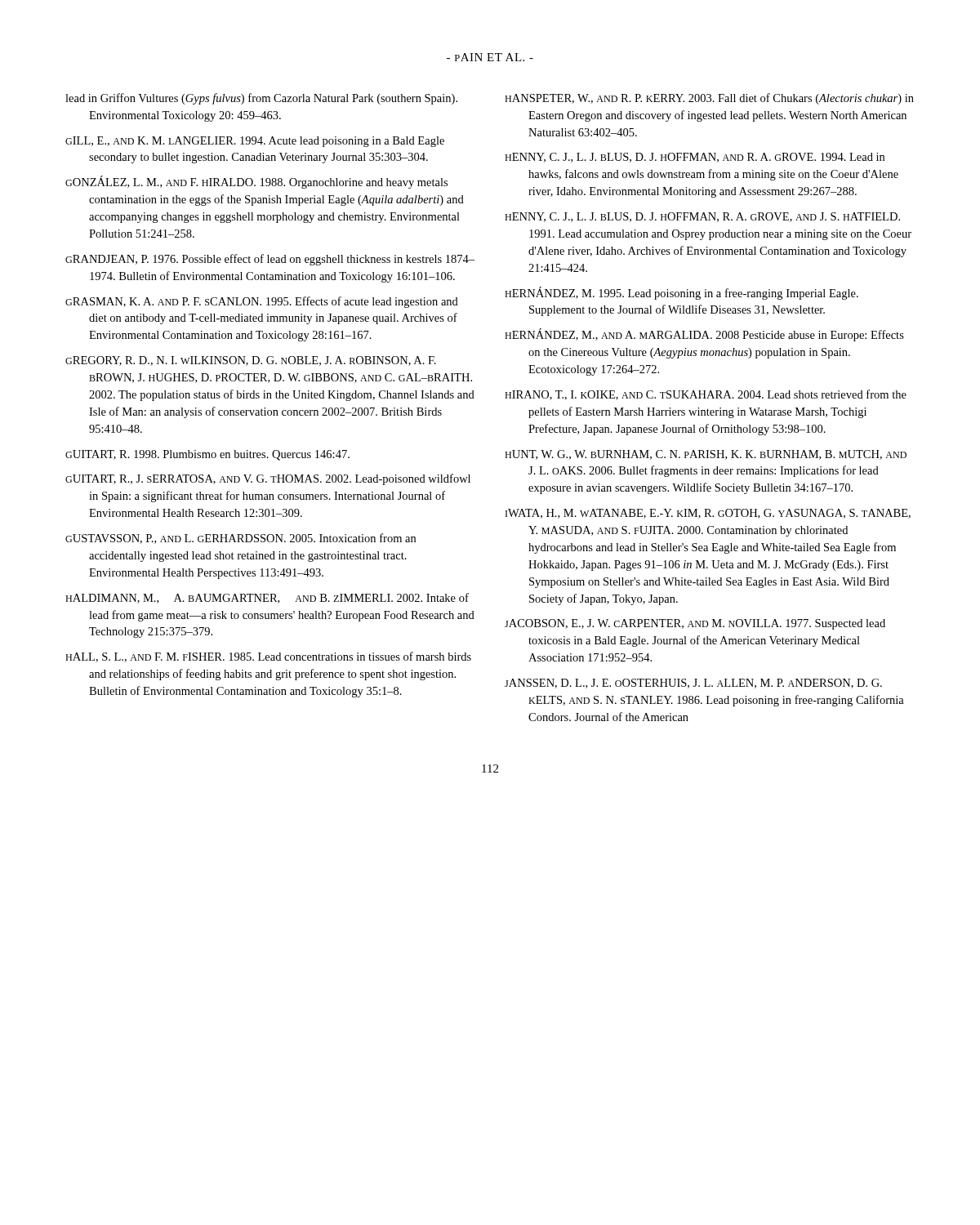Find the list item containing "GUSTAVSSON, P., AND"
The width and height of the screenshot is (980, 1225).
click(x=241, y=555)
